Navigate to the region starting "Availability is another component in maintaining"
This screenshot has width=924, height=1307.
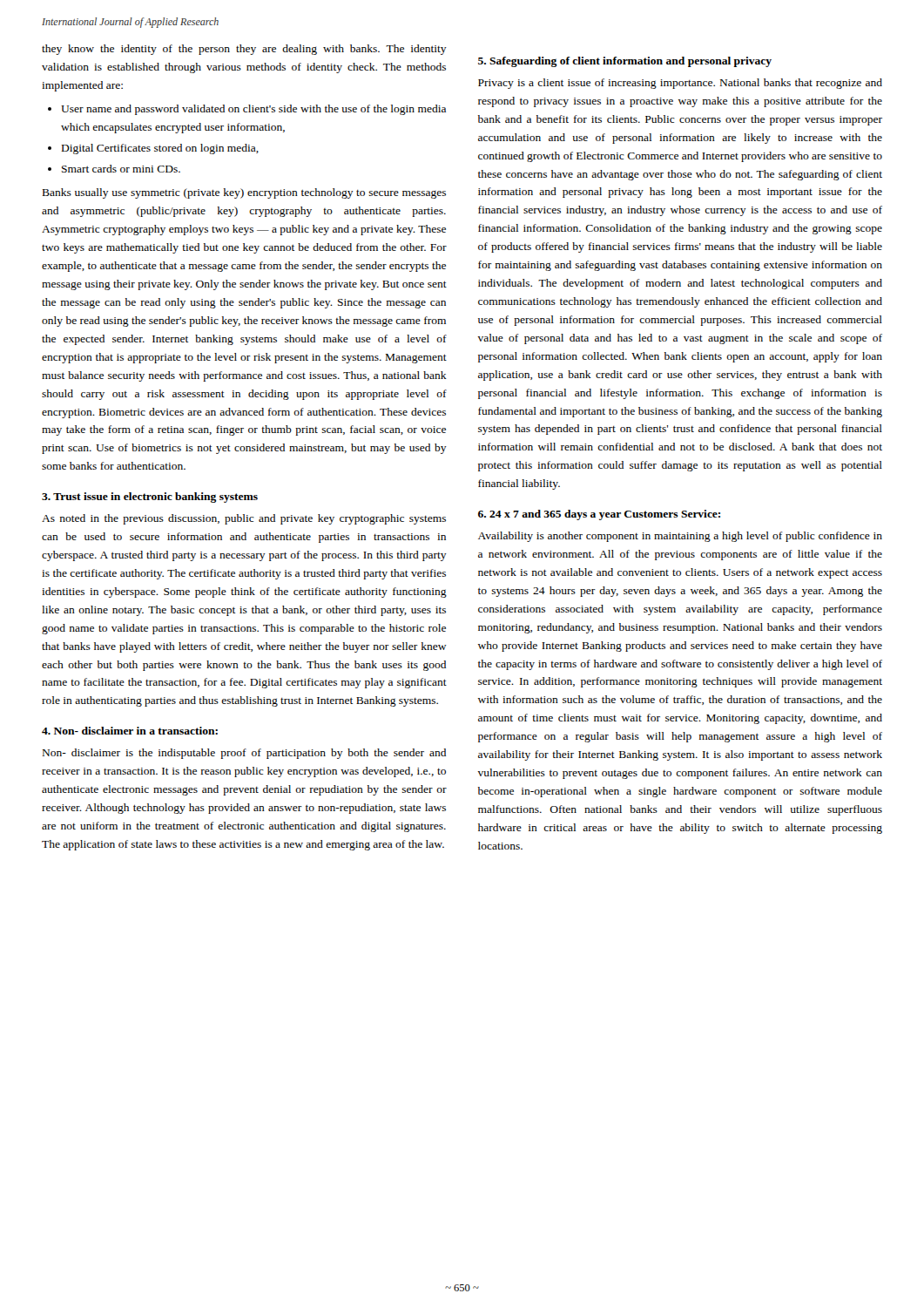coord(680,690)
